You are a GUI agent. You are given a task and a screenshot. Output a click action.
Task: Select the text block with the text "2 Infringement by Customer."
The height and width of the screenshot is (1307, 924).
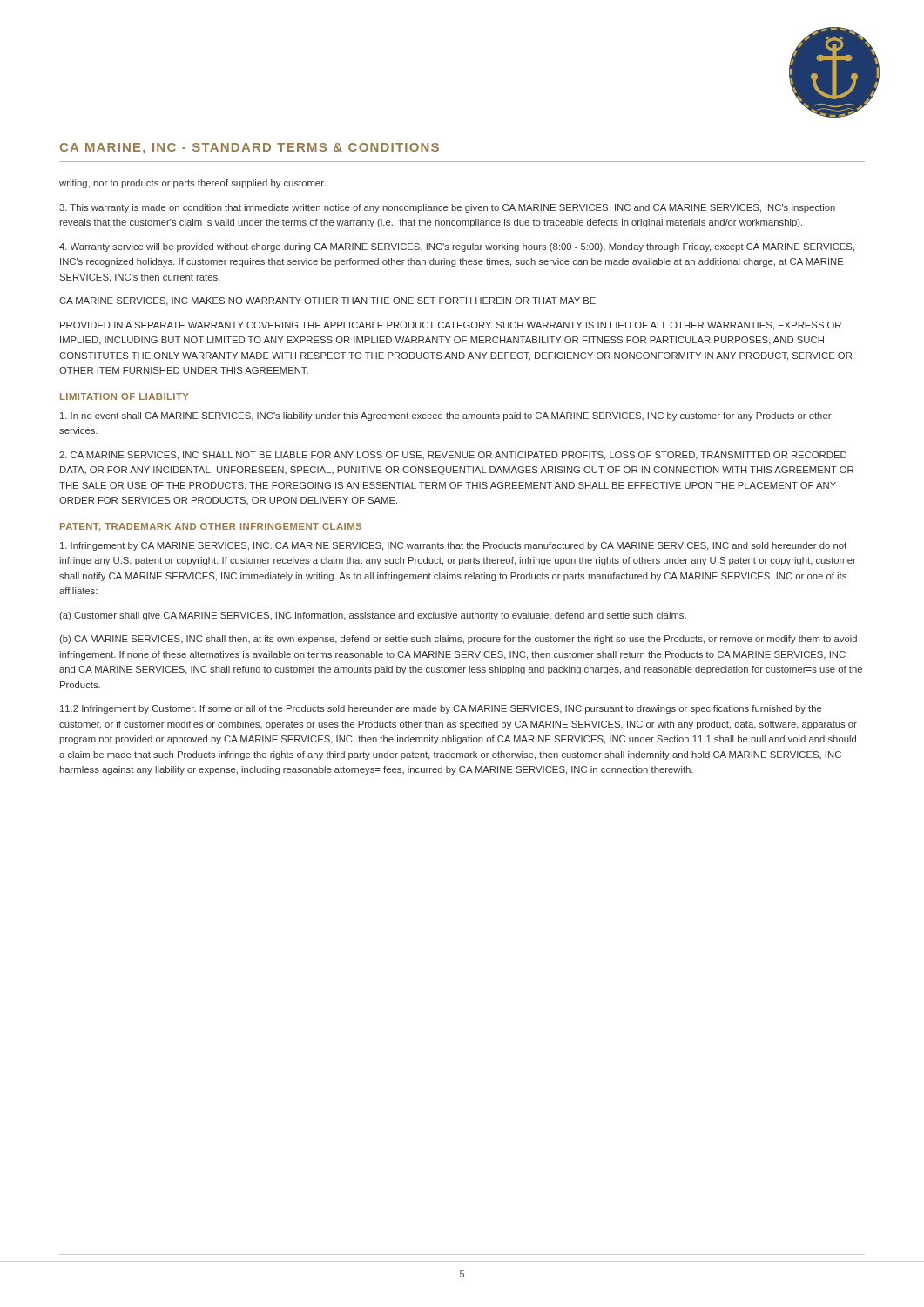(458, 739)
